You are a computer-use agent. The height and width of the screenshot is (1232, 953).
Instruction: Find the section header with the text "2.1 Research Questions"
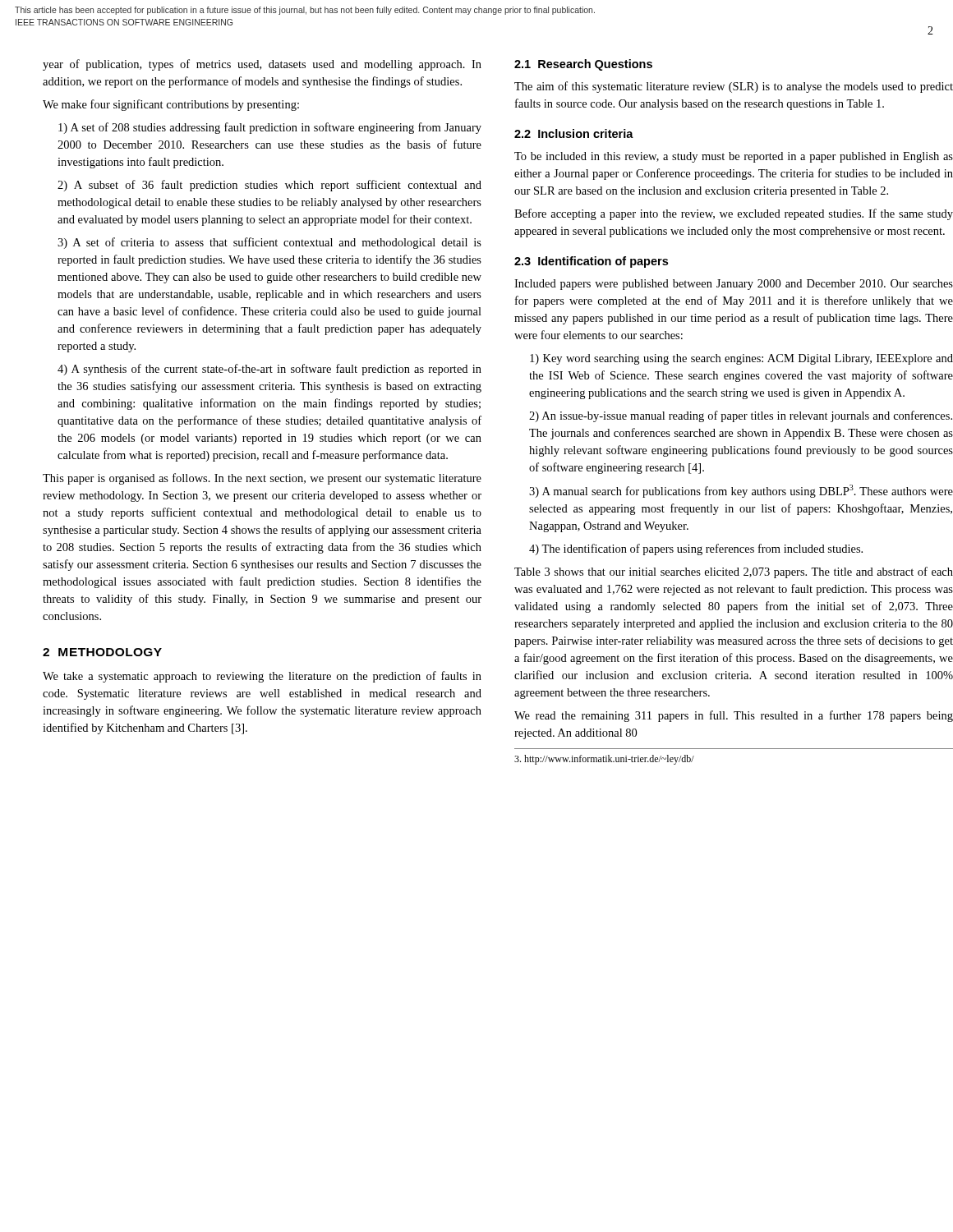pyautogui.click(x=584, y=64)
